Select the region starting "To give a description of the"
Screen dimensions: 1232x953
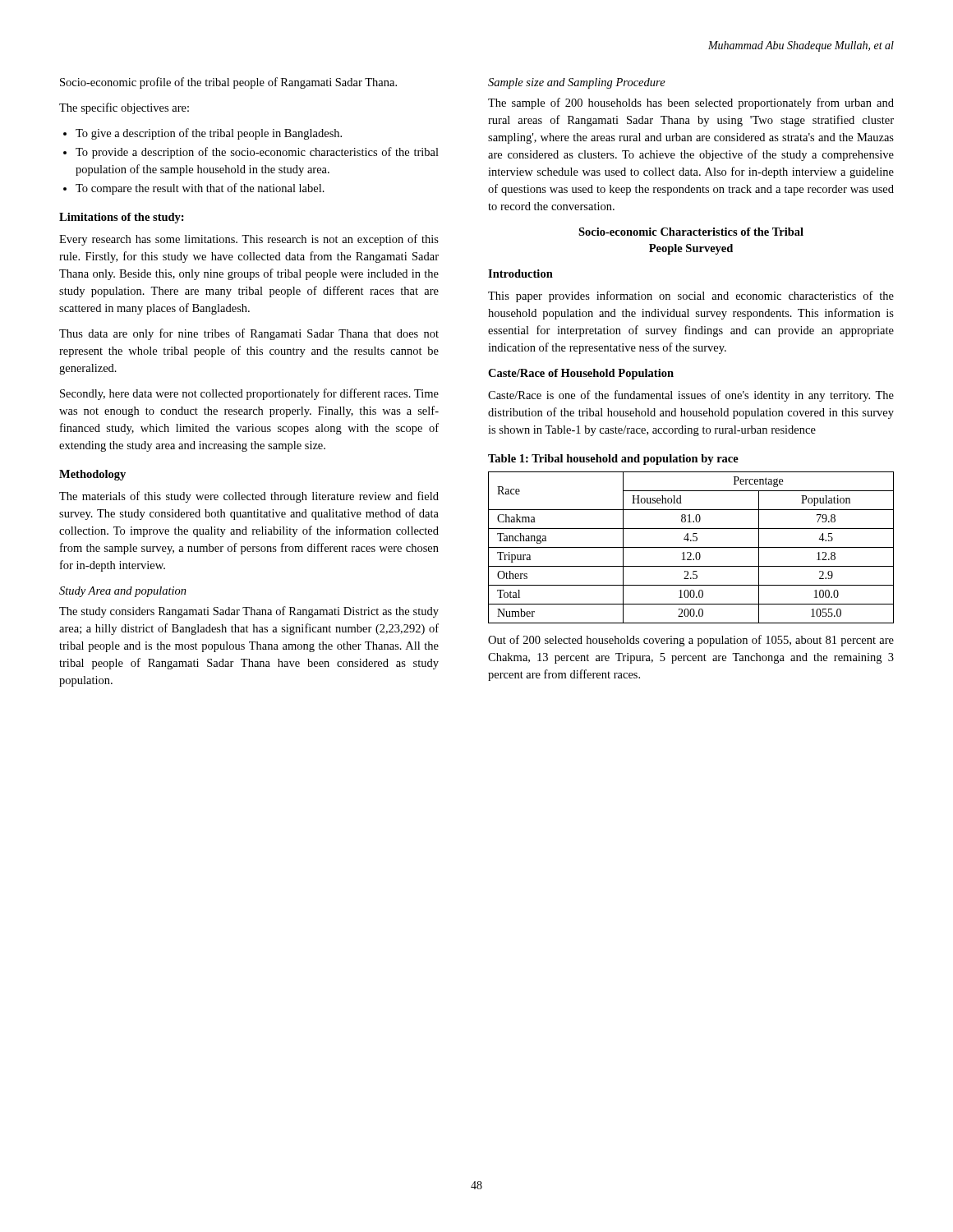click(257, 134)
